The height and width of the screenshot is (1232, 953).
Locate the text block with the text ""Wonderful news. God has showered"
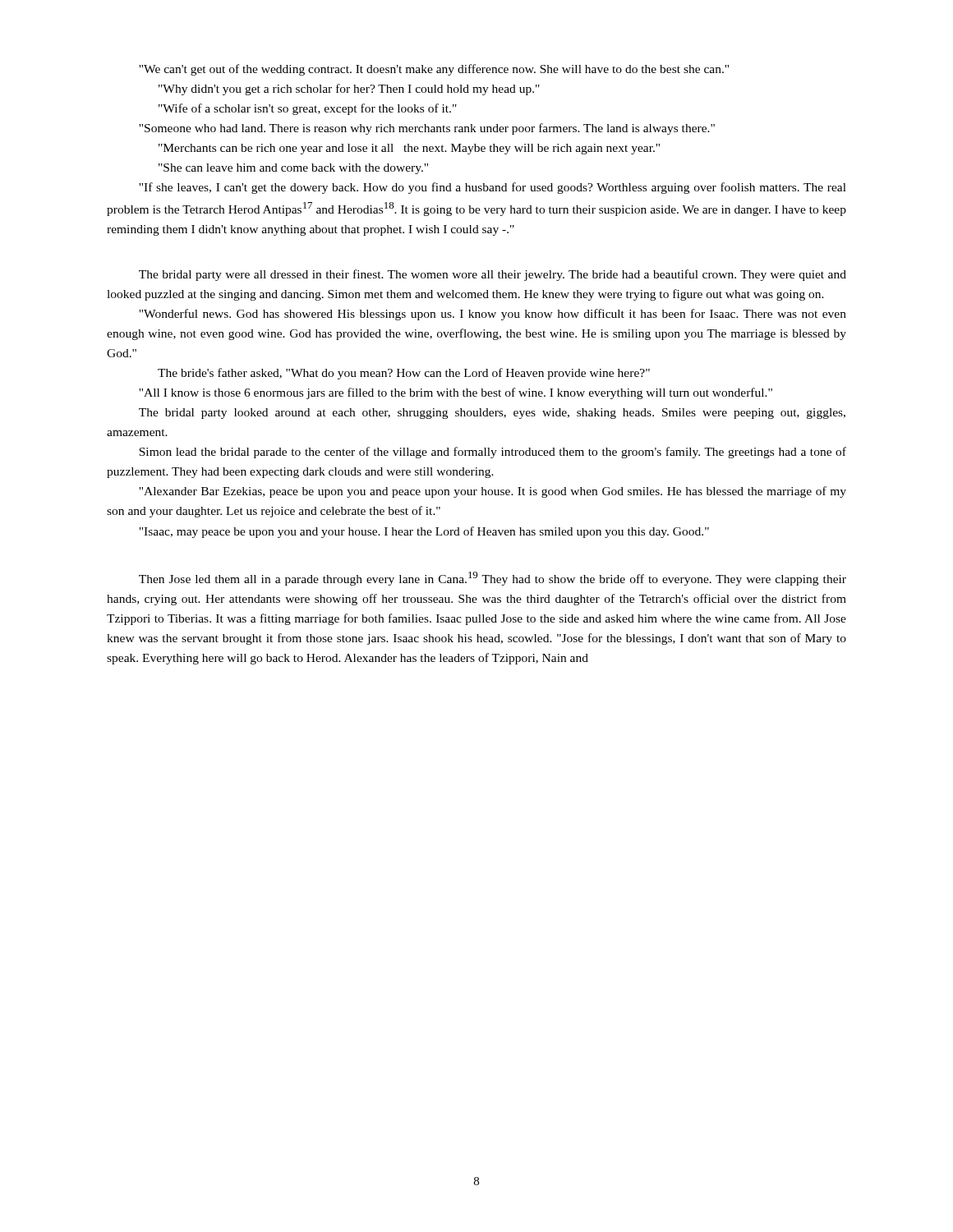click(x=476, y=334)
